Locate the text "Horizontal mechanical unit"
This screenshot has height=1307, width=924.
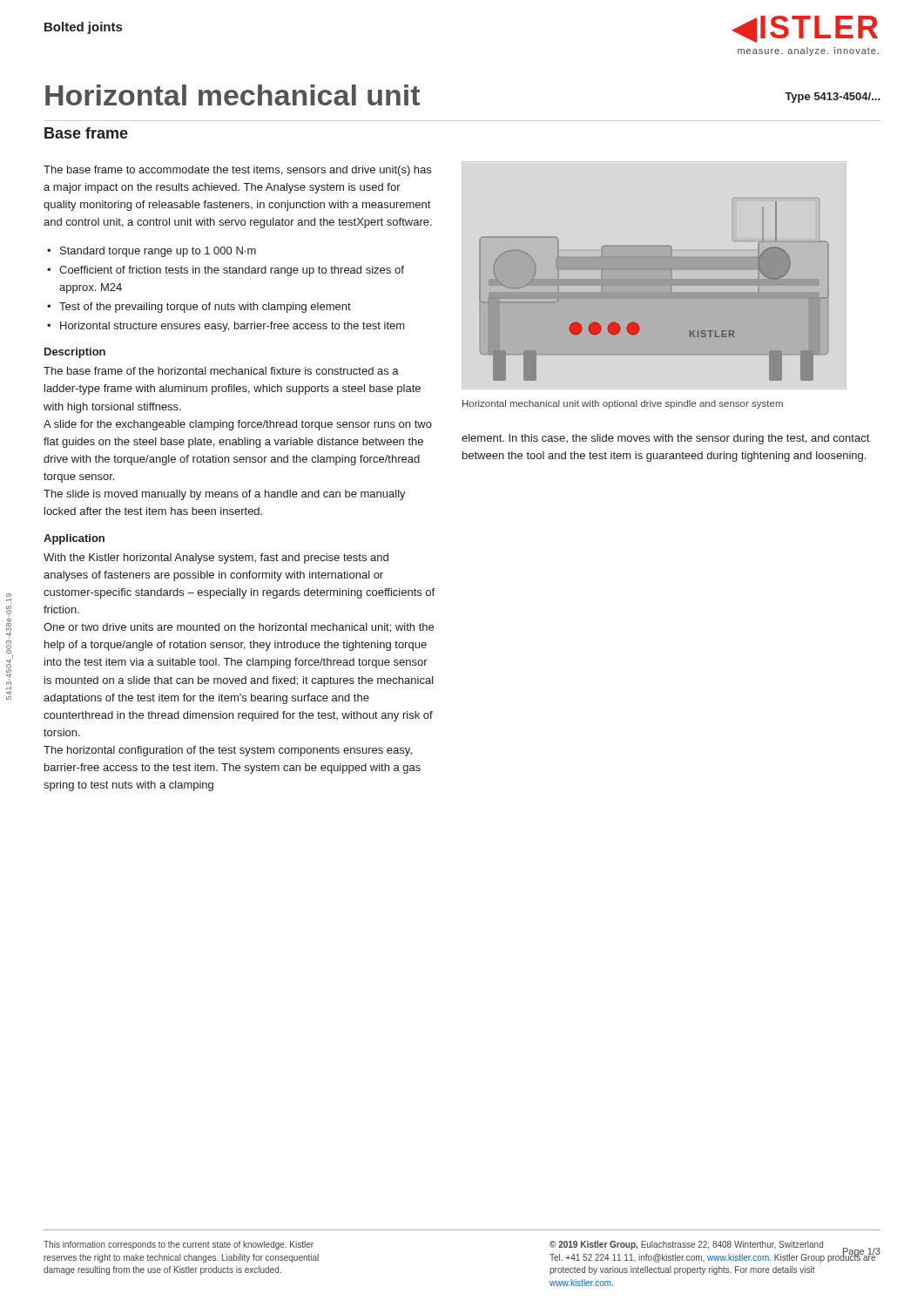[232, 95]
